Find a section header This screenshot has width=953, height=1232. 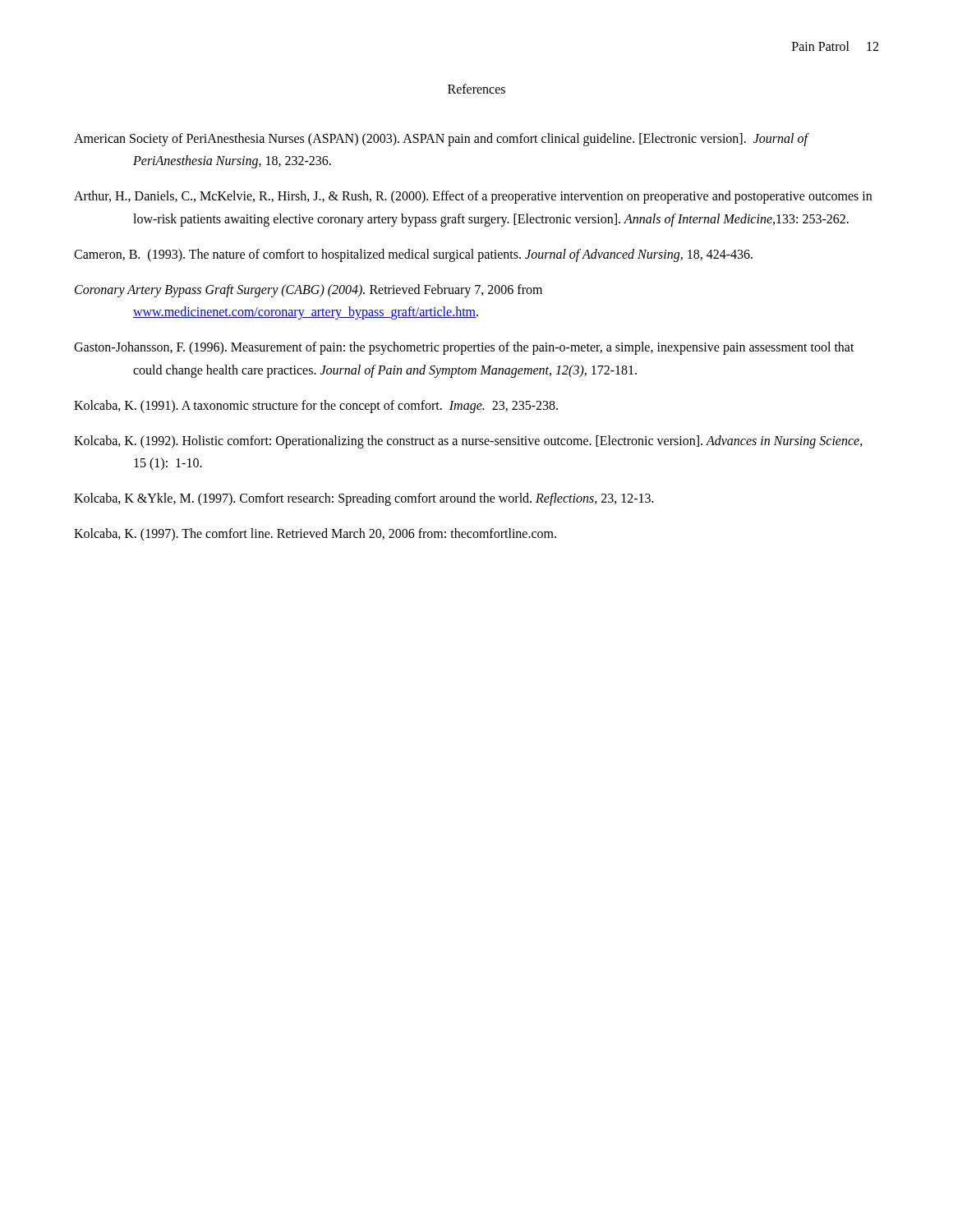tap(476, 89)
